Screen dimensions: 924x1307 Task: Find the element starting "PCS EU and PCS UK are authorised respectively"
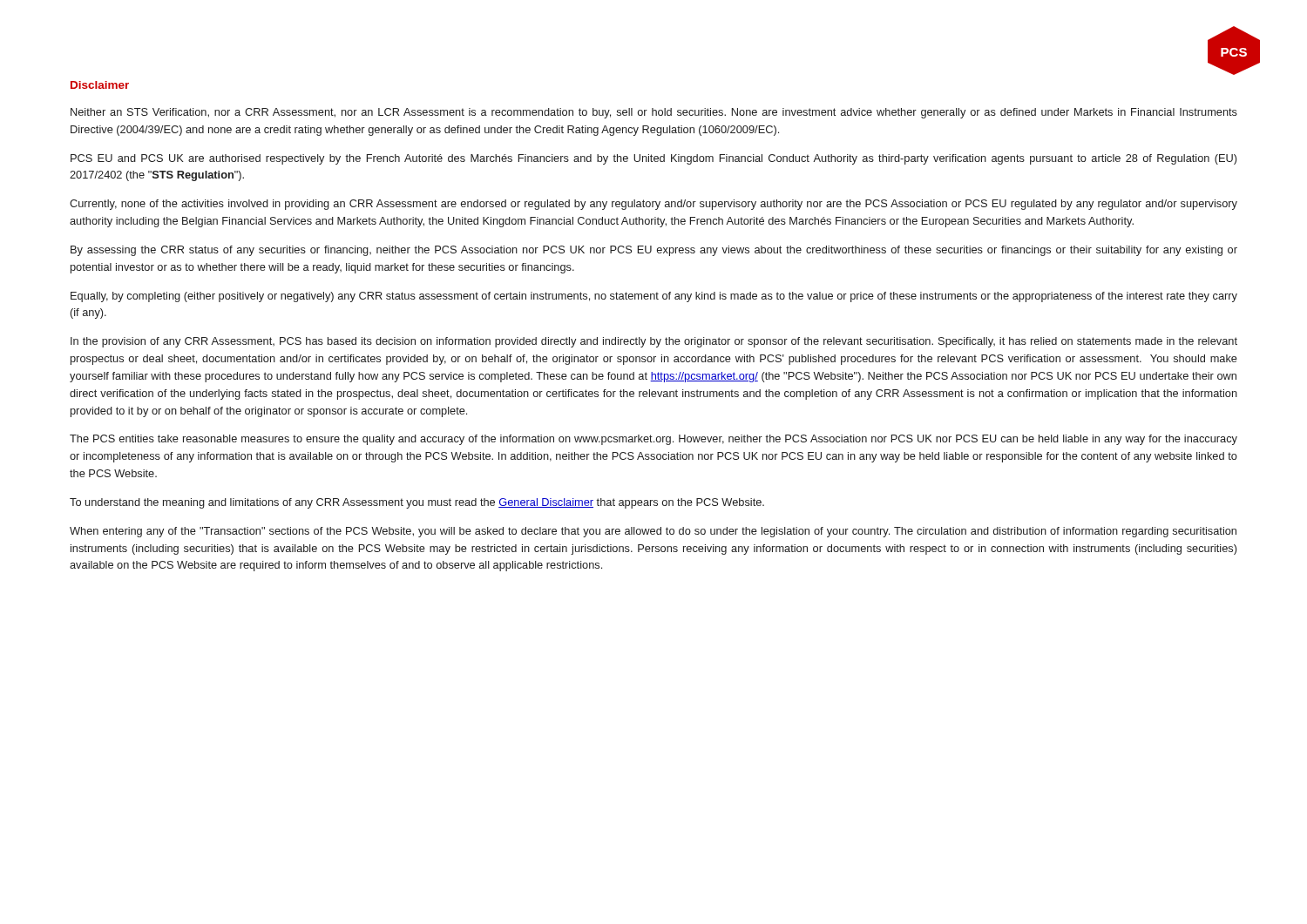654,166
